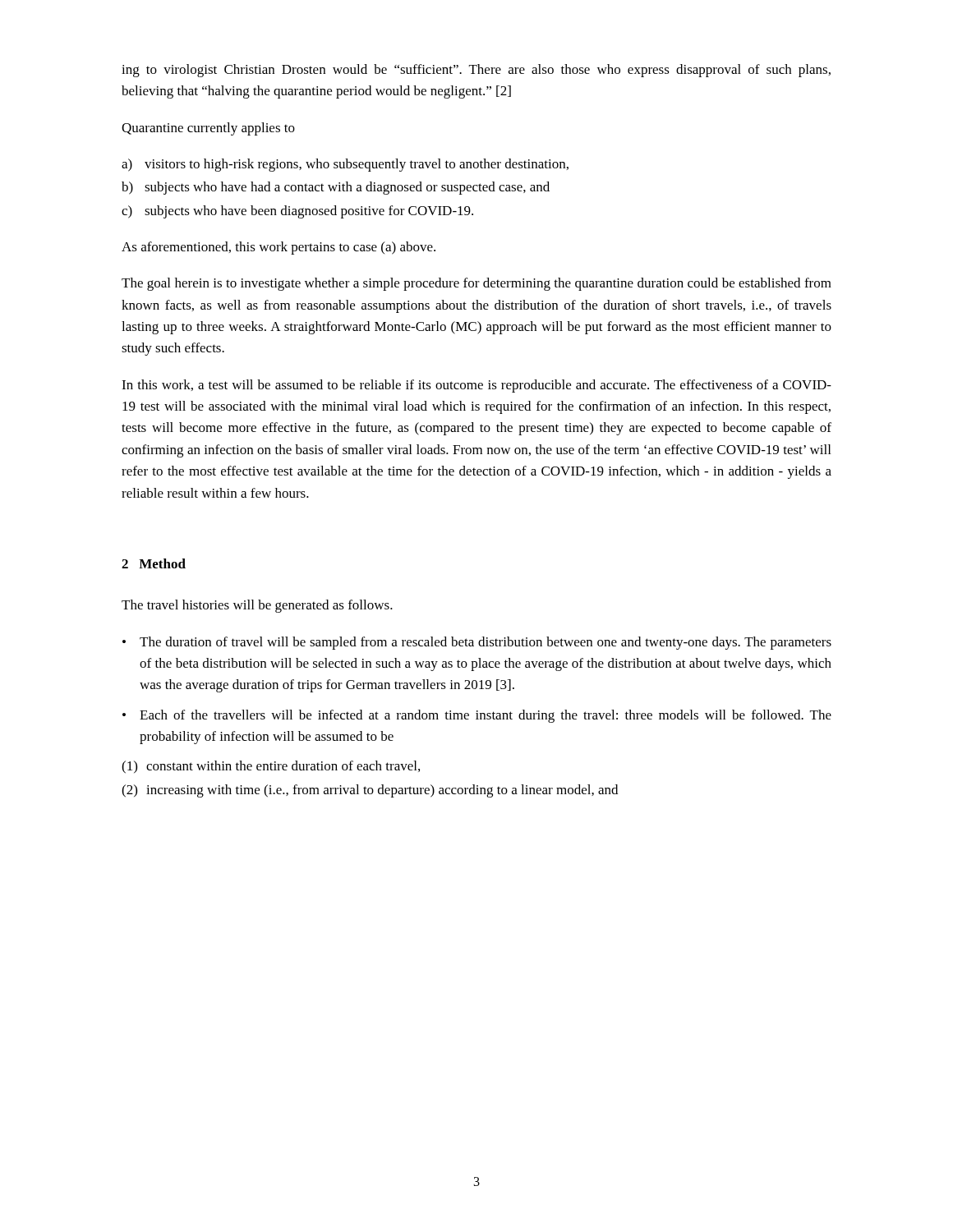Select the text block starting "As aforementioned, this work pertains to case (a)"

pyautogui.click(x=279, y=247)
